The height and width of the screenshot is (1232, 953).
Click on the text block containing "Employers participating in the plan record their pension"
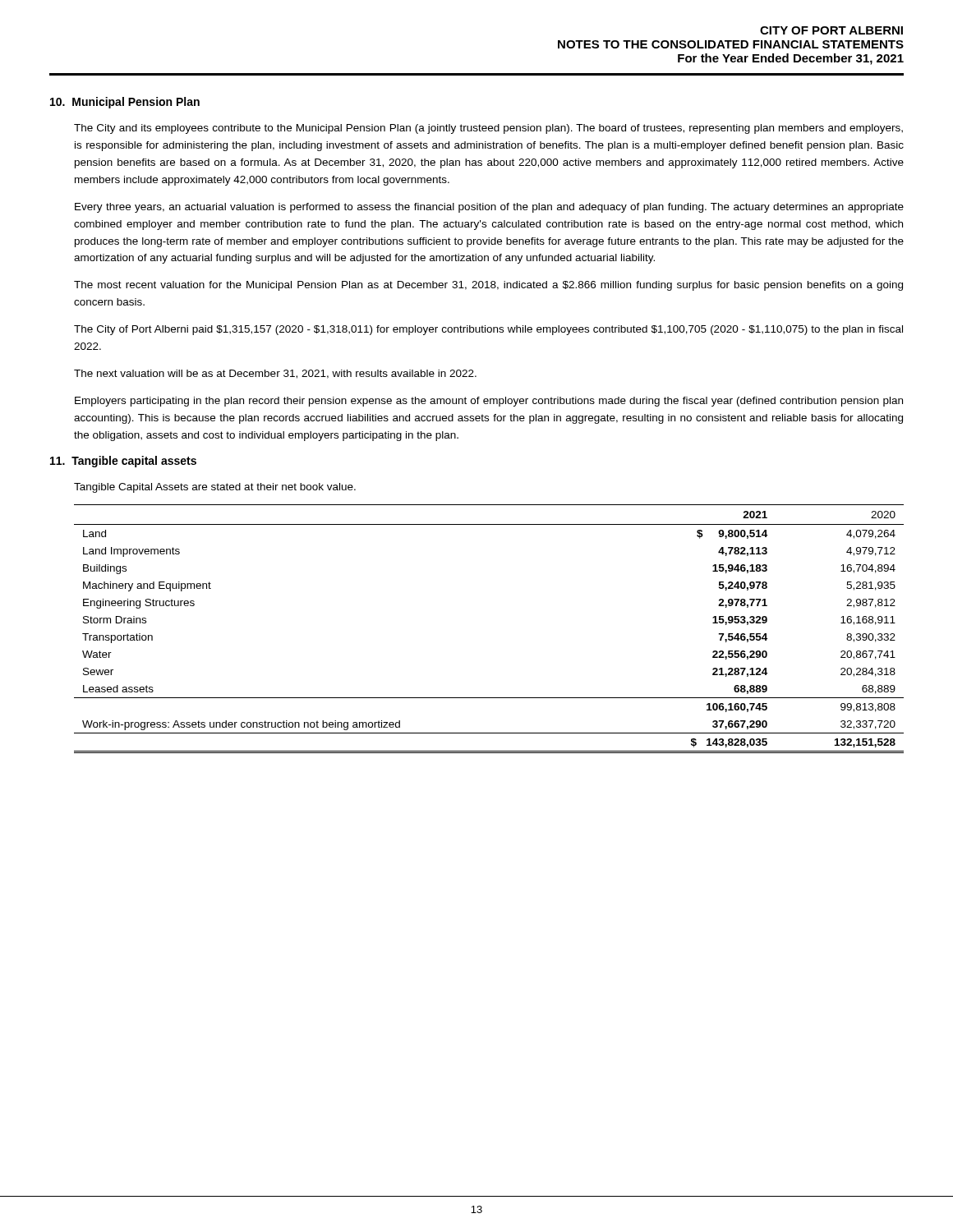[x=489, y=418]
